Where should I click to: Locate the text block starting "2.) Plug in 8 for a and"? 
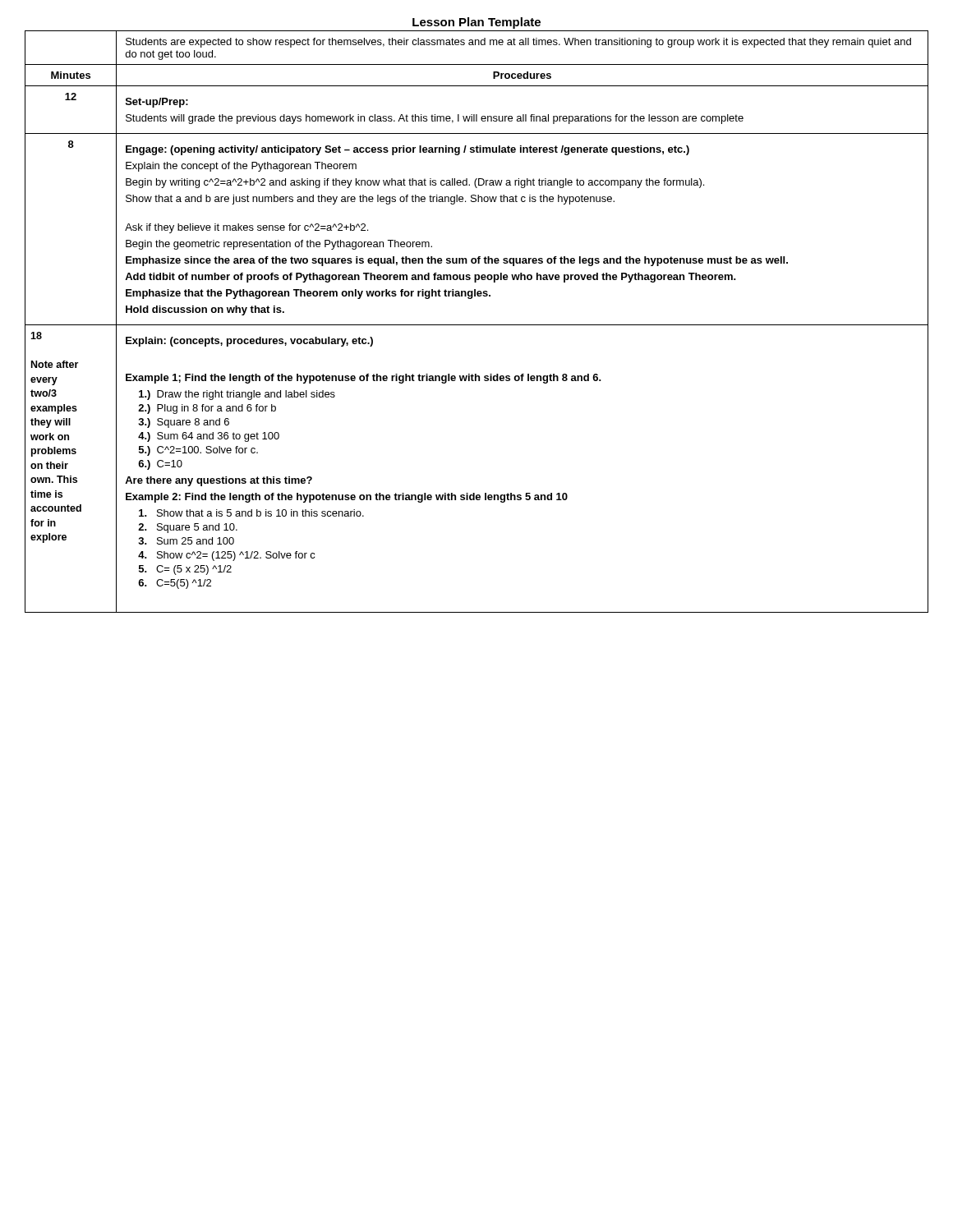[x=207, y=408]
